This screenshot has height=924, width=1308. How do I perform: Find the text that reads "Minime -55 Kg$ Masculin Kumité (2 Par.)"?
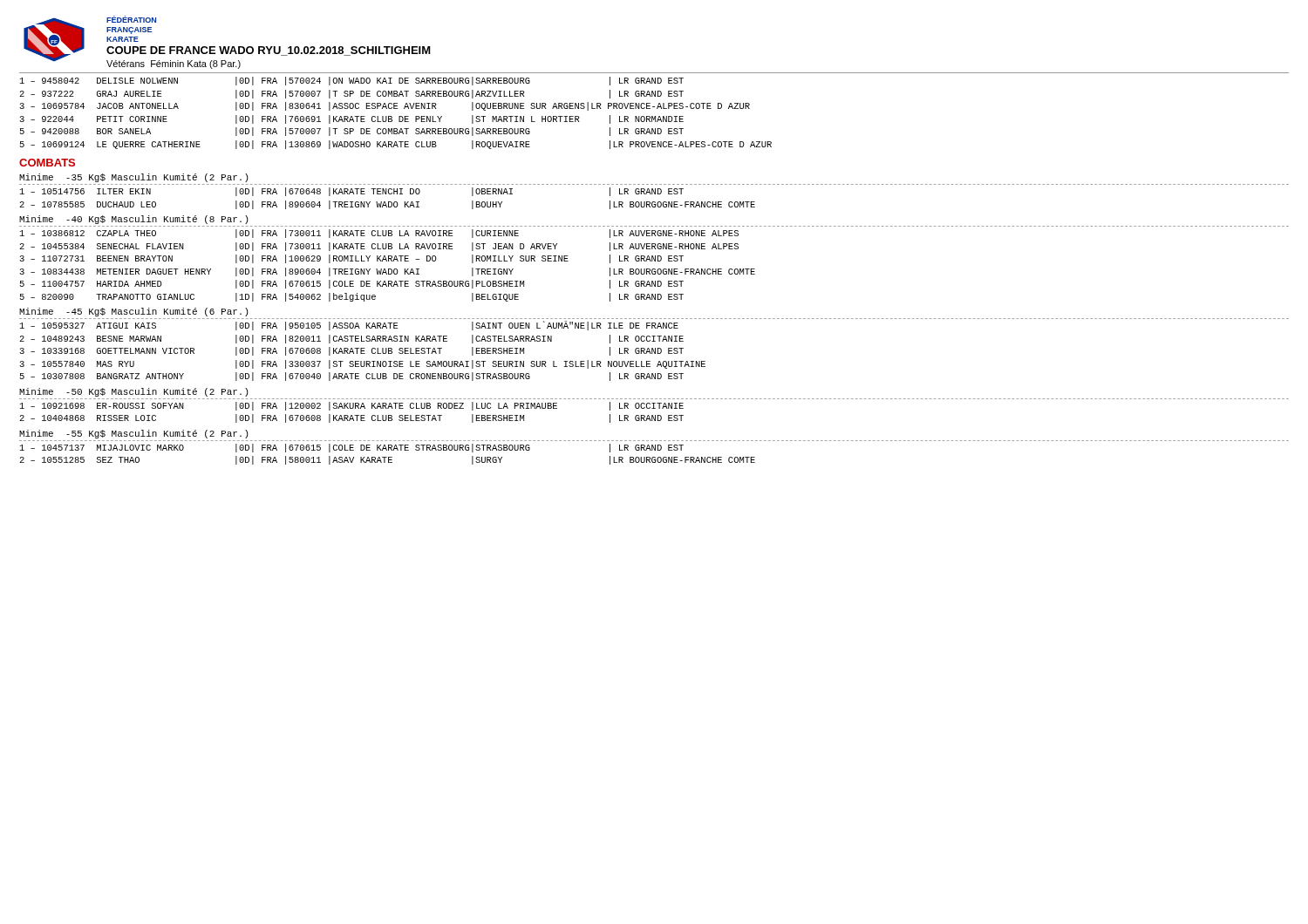tap(654, 434)
